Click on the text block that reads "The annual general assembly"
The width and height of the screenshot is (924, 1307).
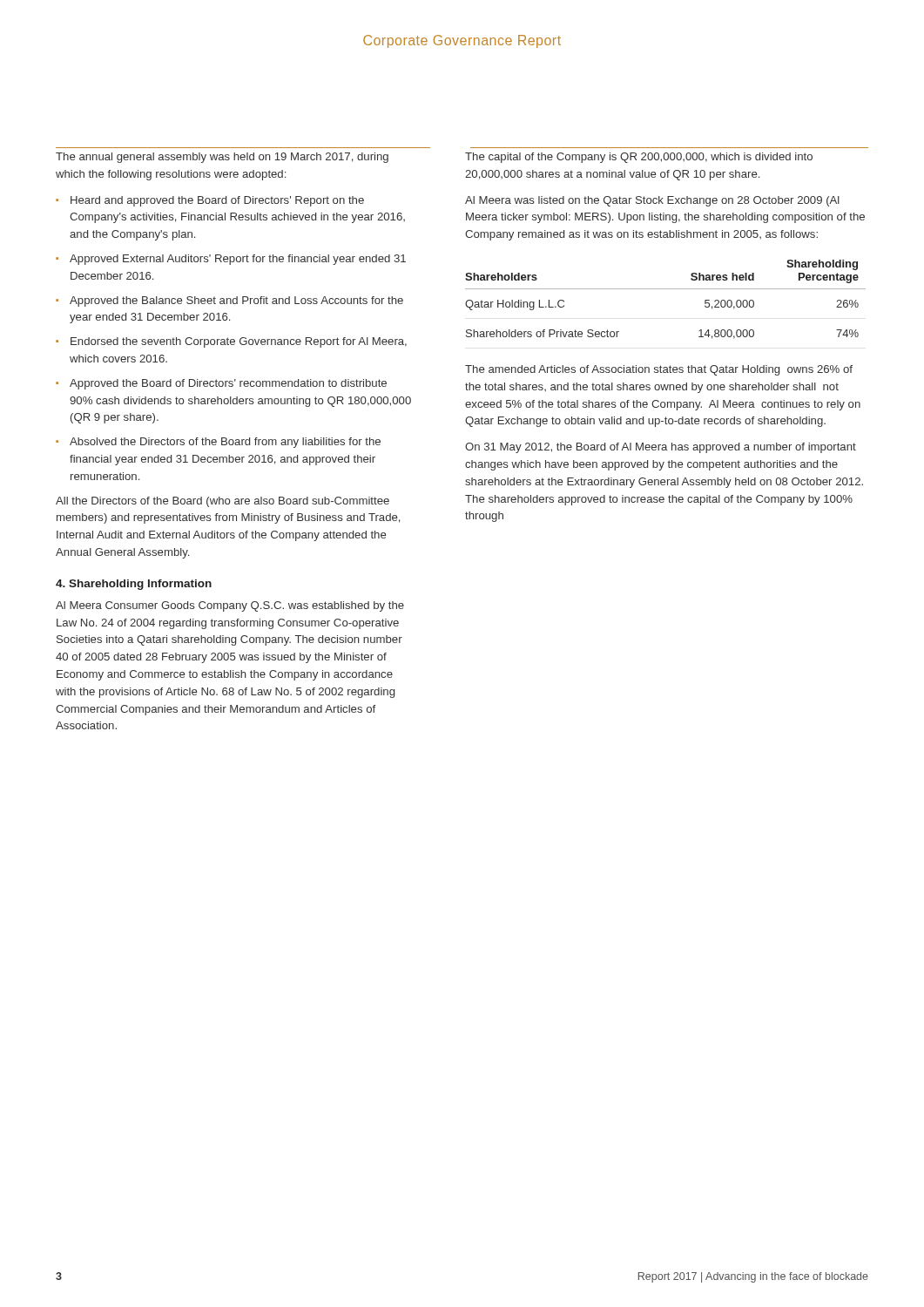[222, 165]
